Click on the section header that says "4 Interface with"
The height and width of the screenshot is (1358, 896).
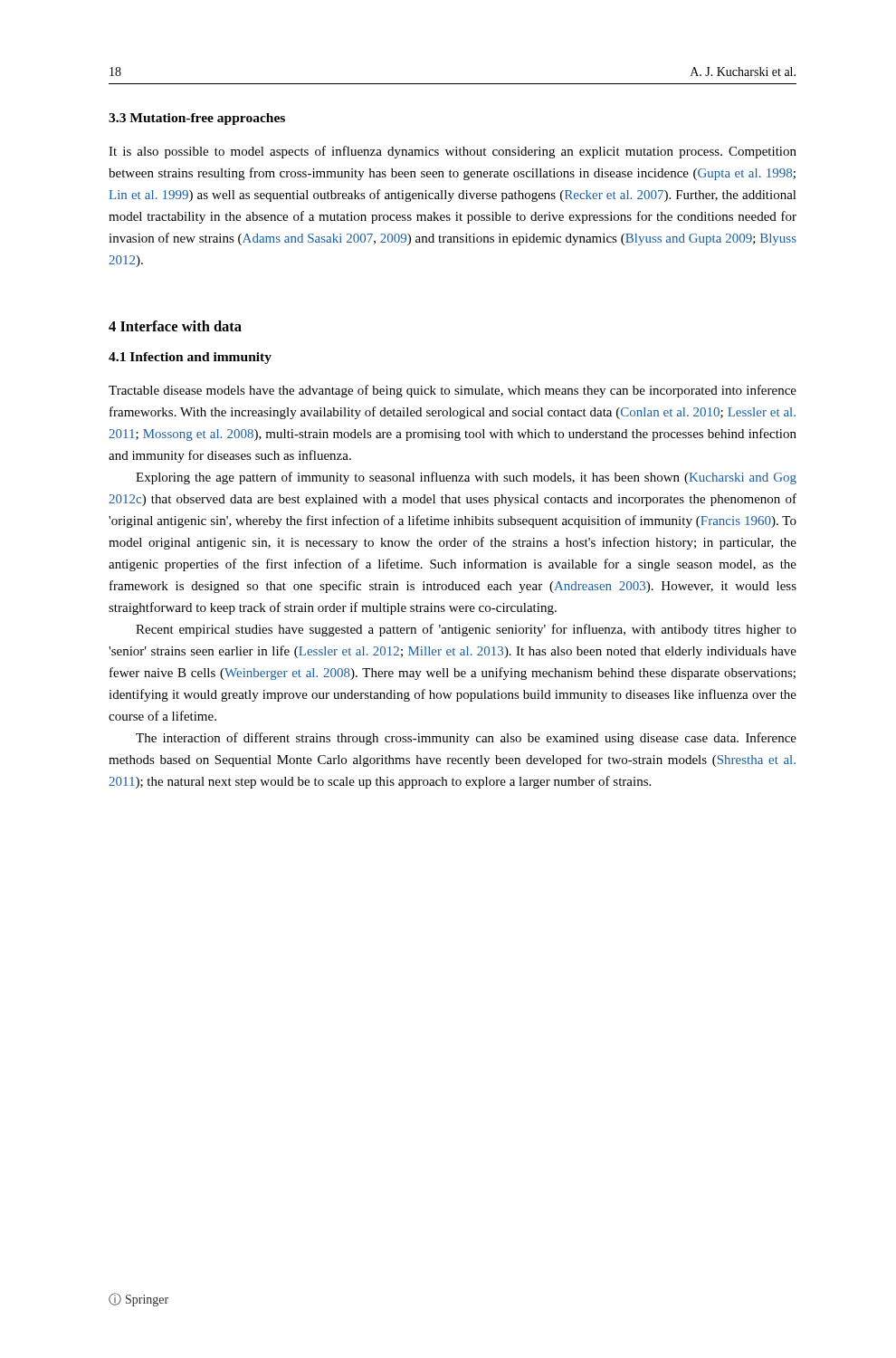[175, 326]
